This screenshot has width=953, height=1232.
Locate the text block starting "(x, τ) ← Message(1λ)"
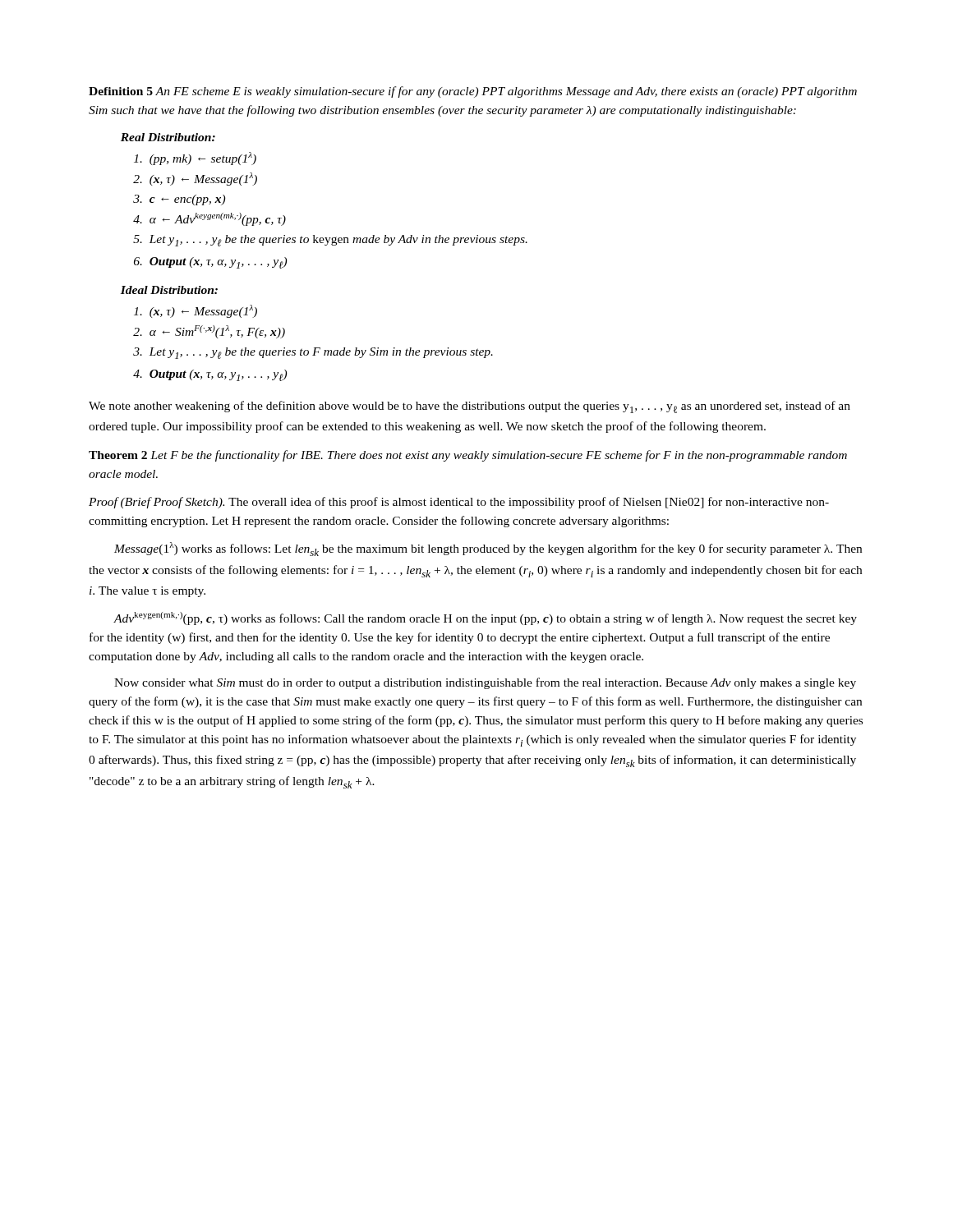click(195, 310)
